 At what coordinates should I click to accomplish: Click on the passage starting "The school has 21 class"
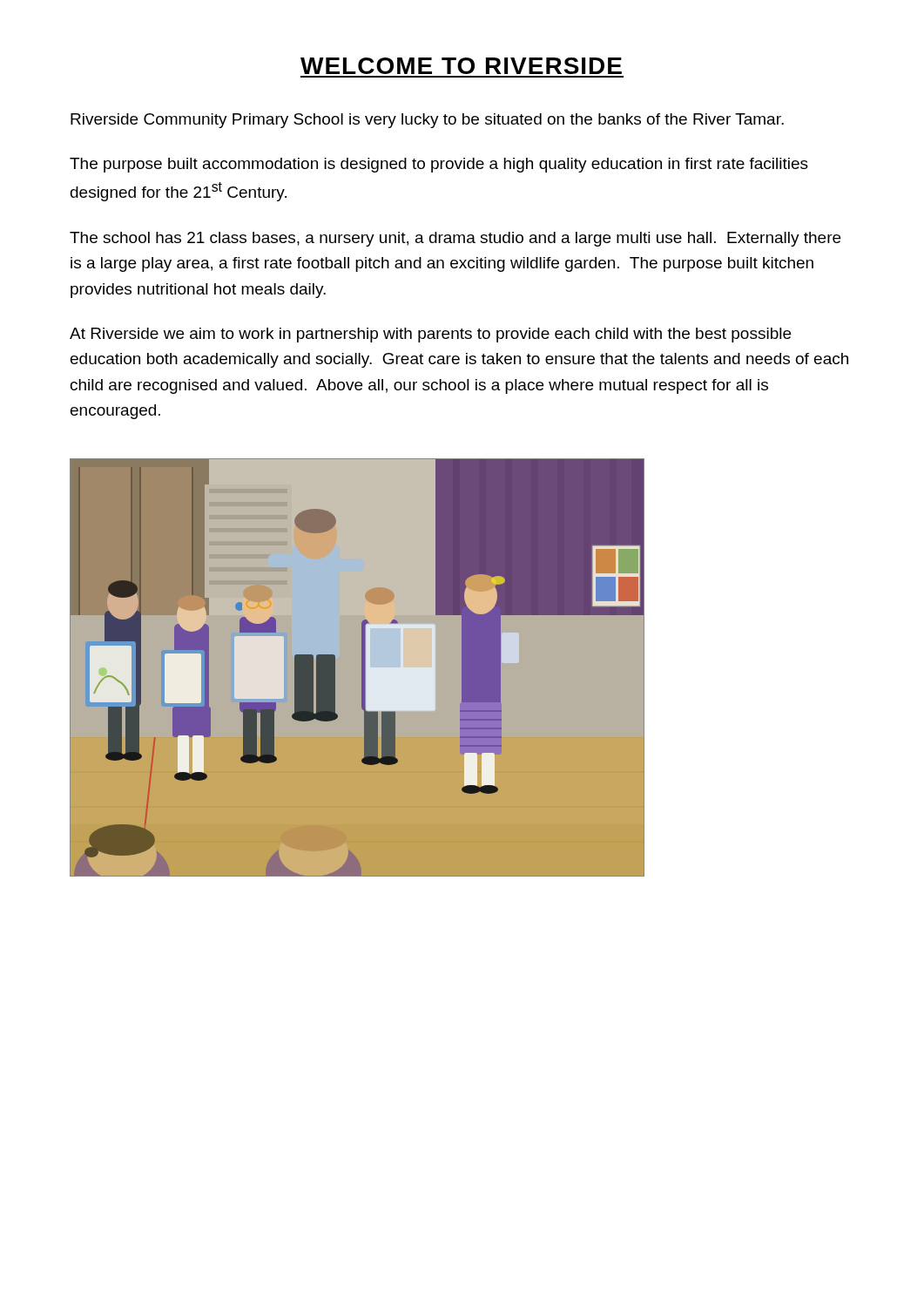456,263
